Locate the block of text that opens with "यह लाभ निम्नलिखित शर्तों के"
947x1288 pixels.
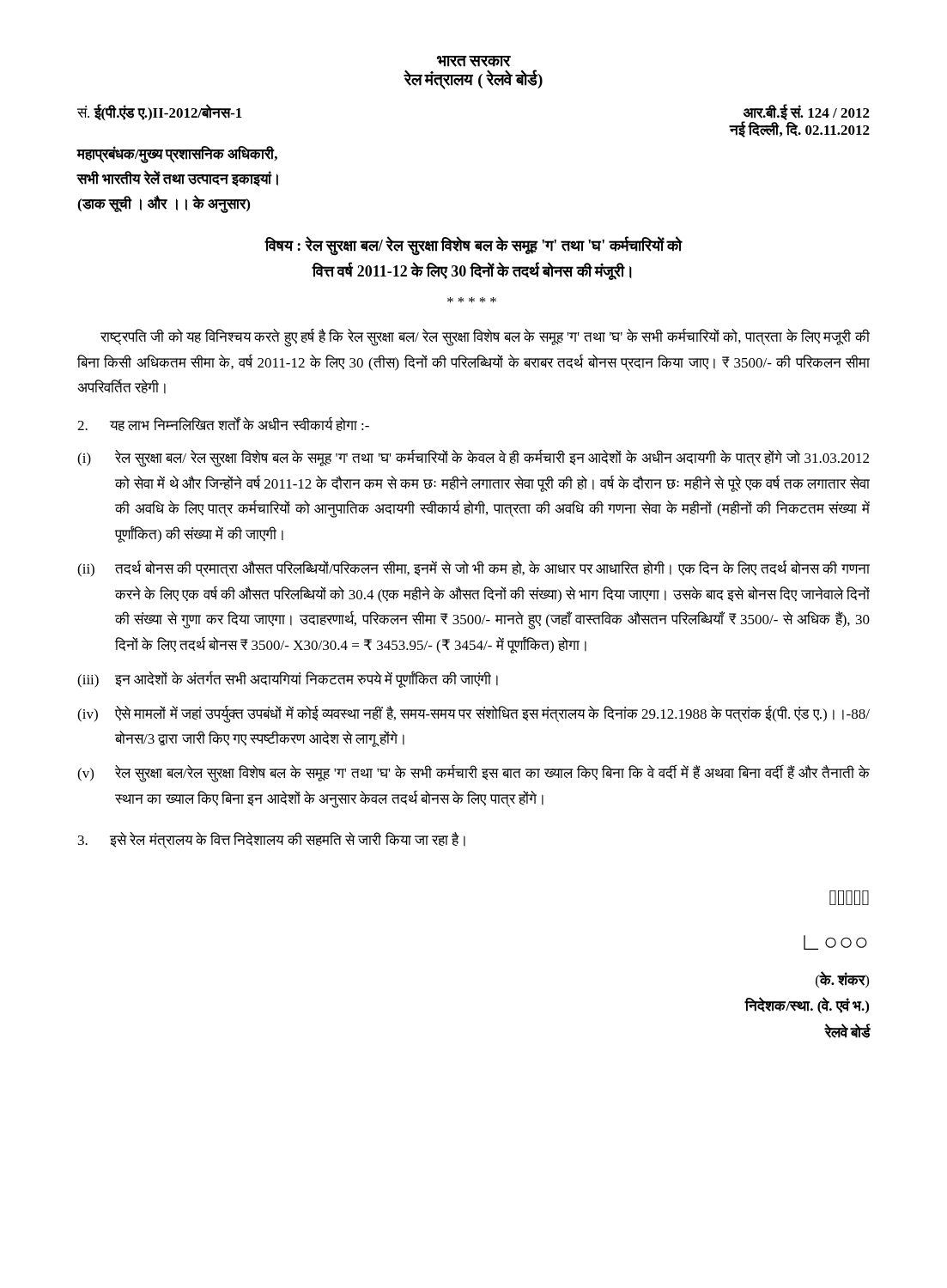223,426
